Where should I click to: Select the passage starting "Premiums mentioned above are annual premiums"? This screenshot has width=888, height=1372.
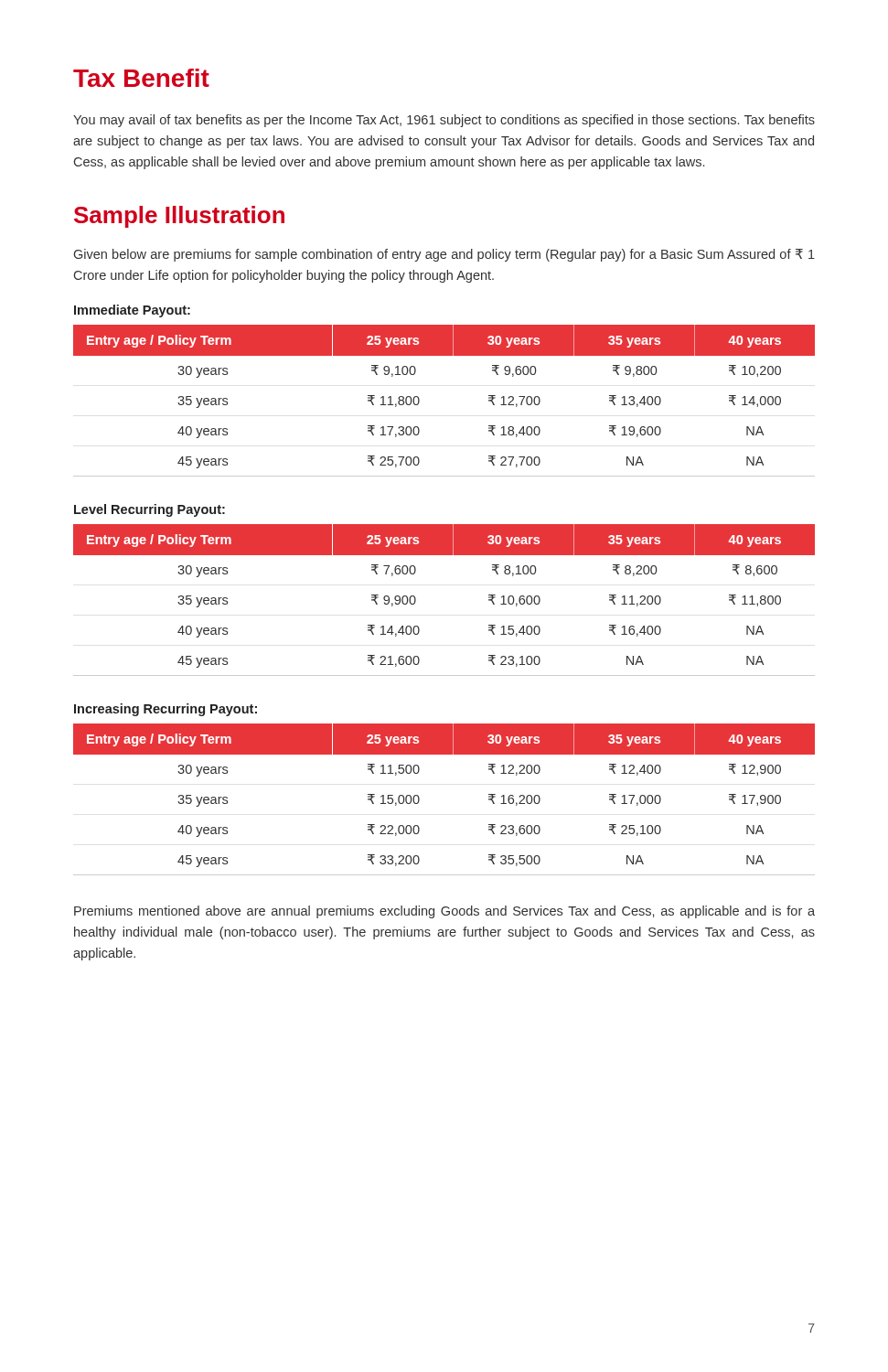pyautogui.click(x=444, y=932)
